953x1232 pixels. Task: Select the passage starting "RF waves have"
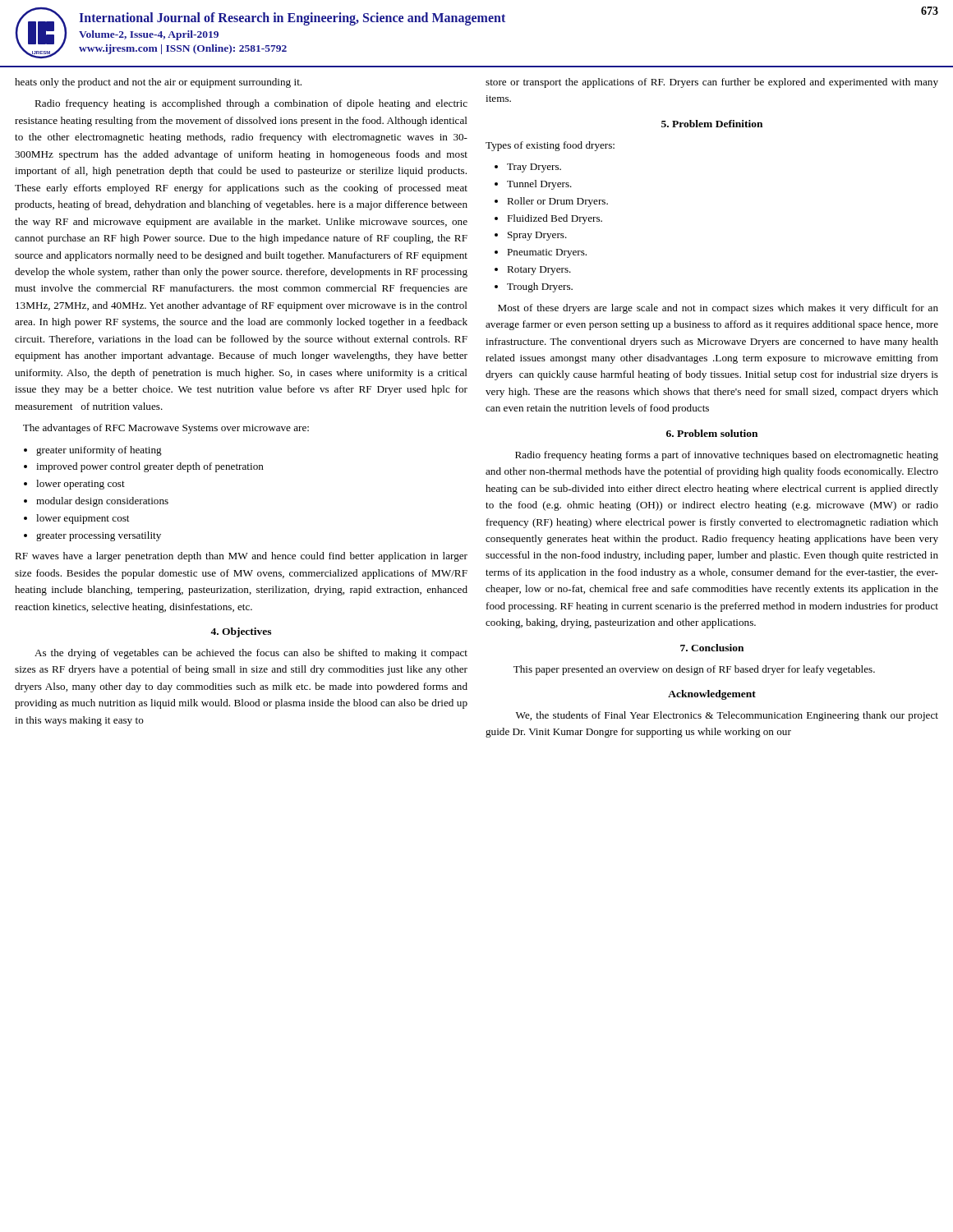pos(241,582)
